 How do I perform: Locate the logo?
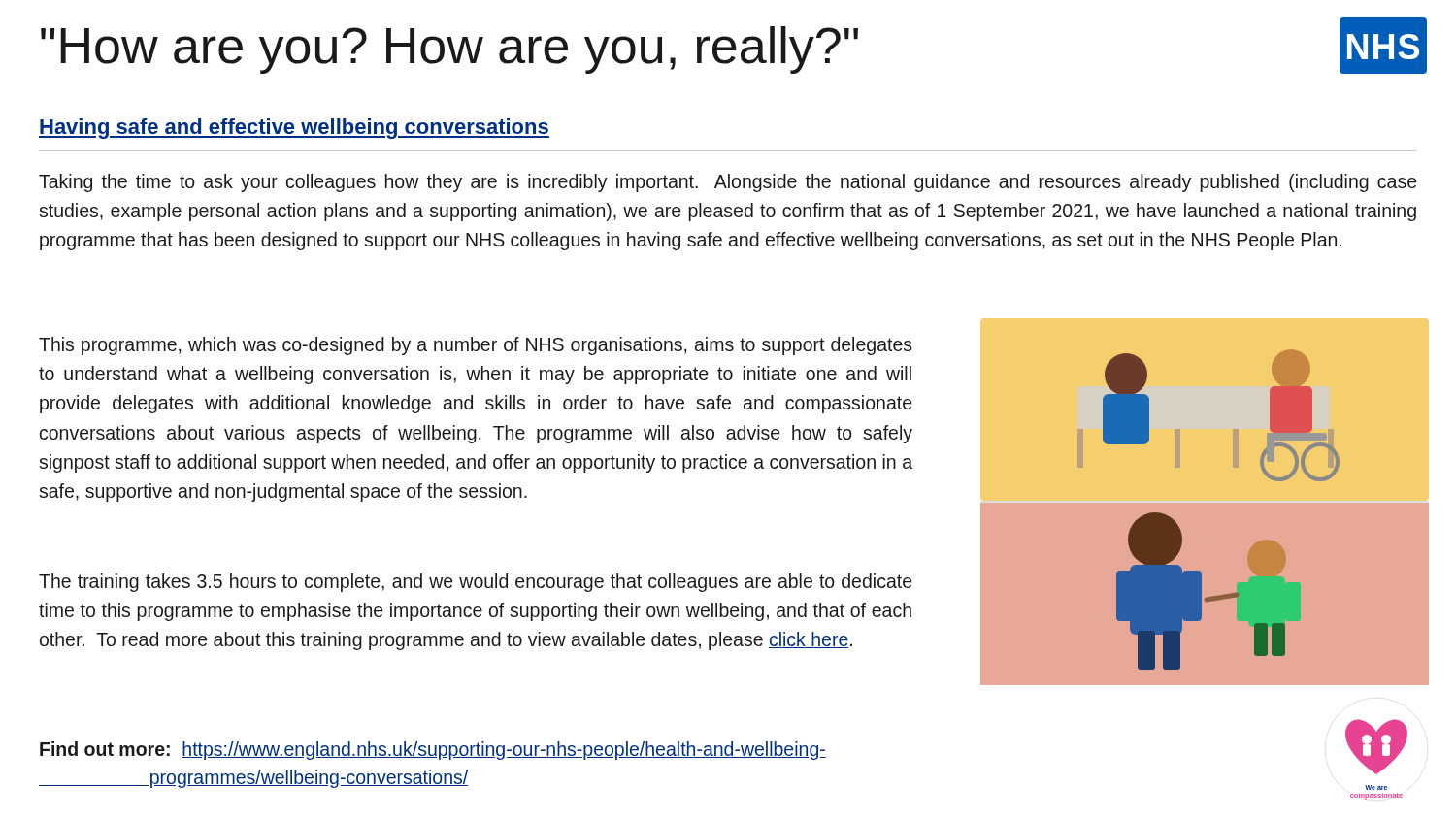point(1376,749)
